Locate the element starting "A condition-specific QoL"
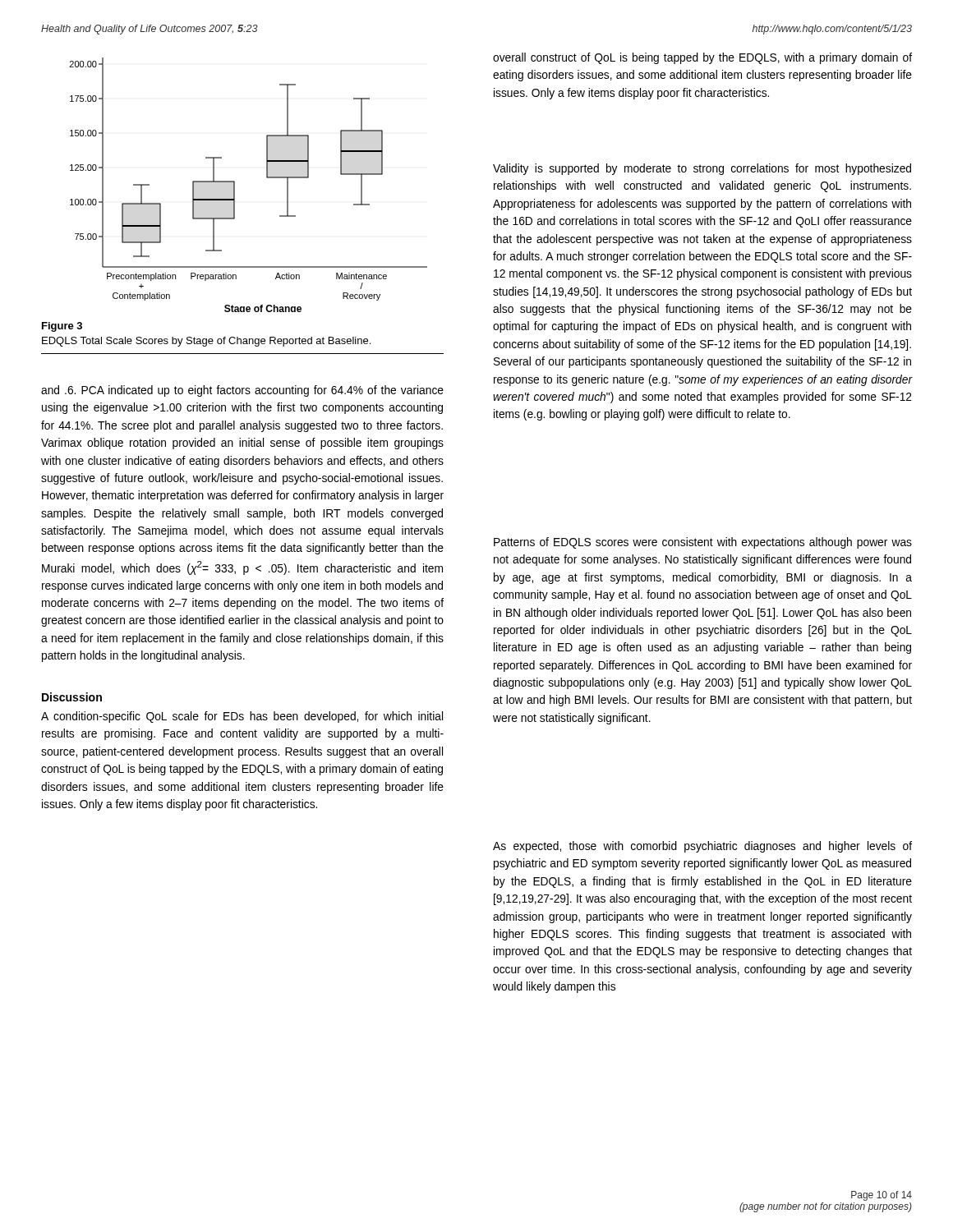This screenshot has width=953, height=1232. pos(242,761)
